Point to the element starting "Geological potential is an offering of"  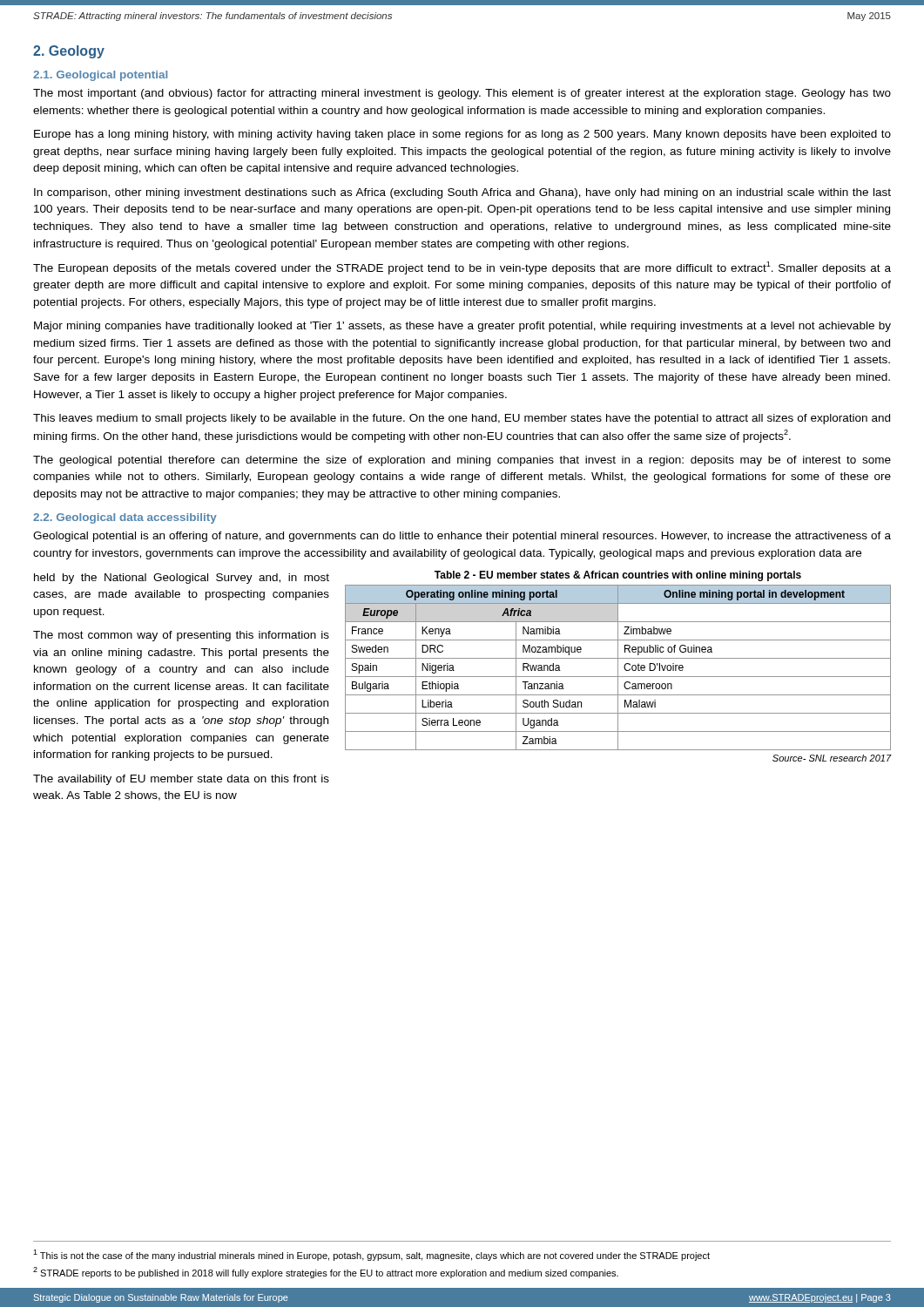(x=462, y=544)
